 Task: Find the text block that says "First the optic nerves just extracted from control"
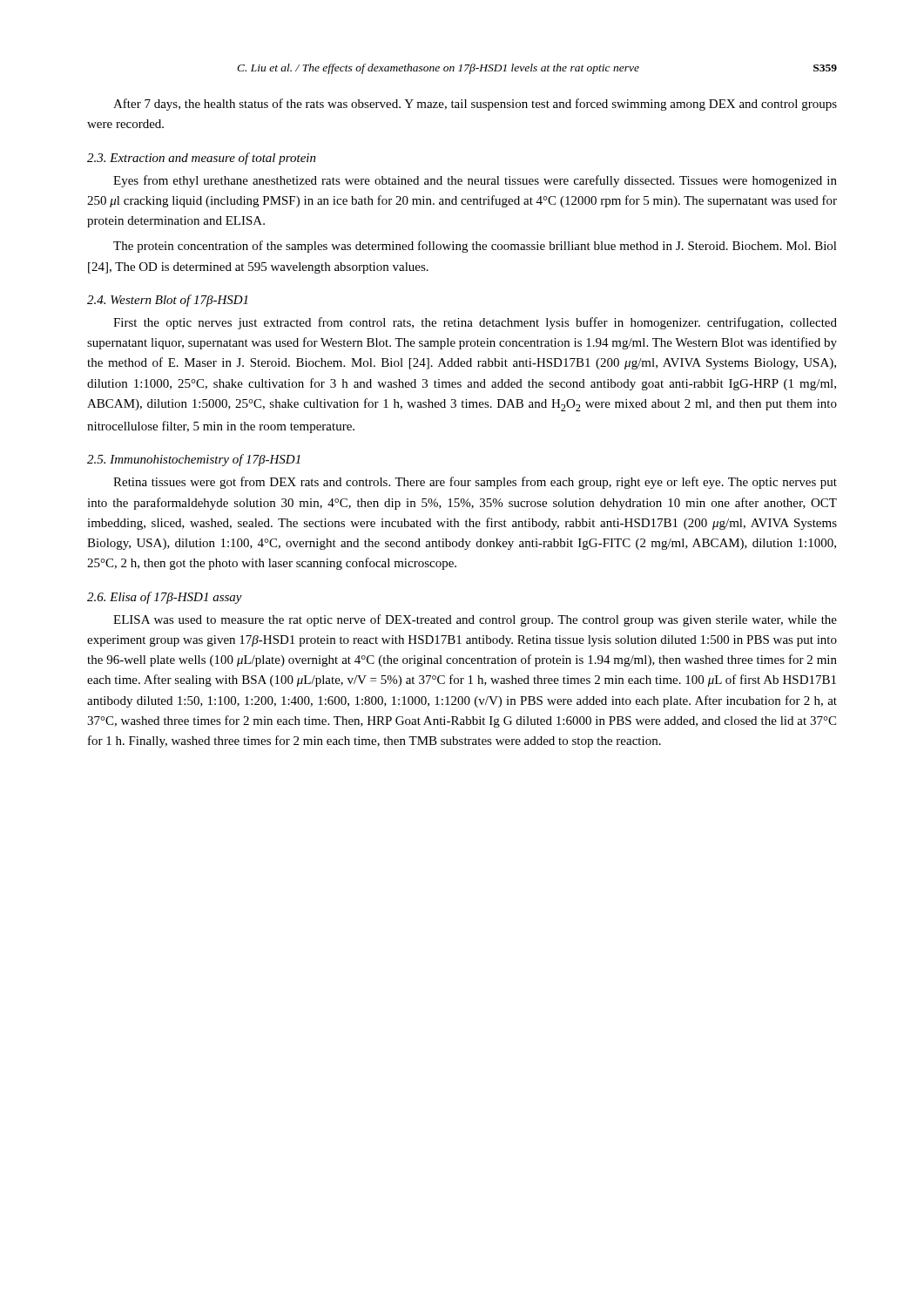tap(462, 374)
